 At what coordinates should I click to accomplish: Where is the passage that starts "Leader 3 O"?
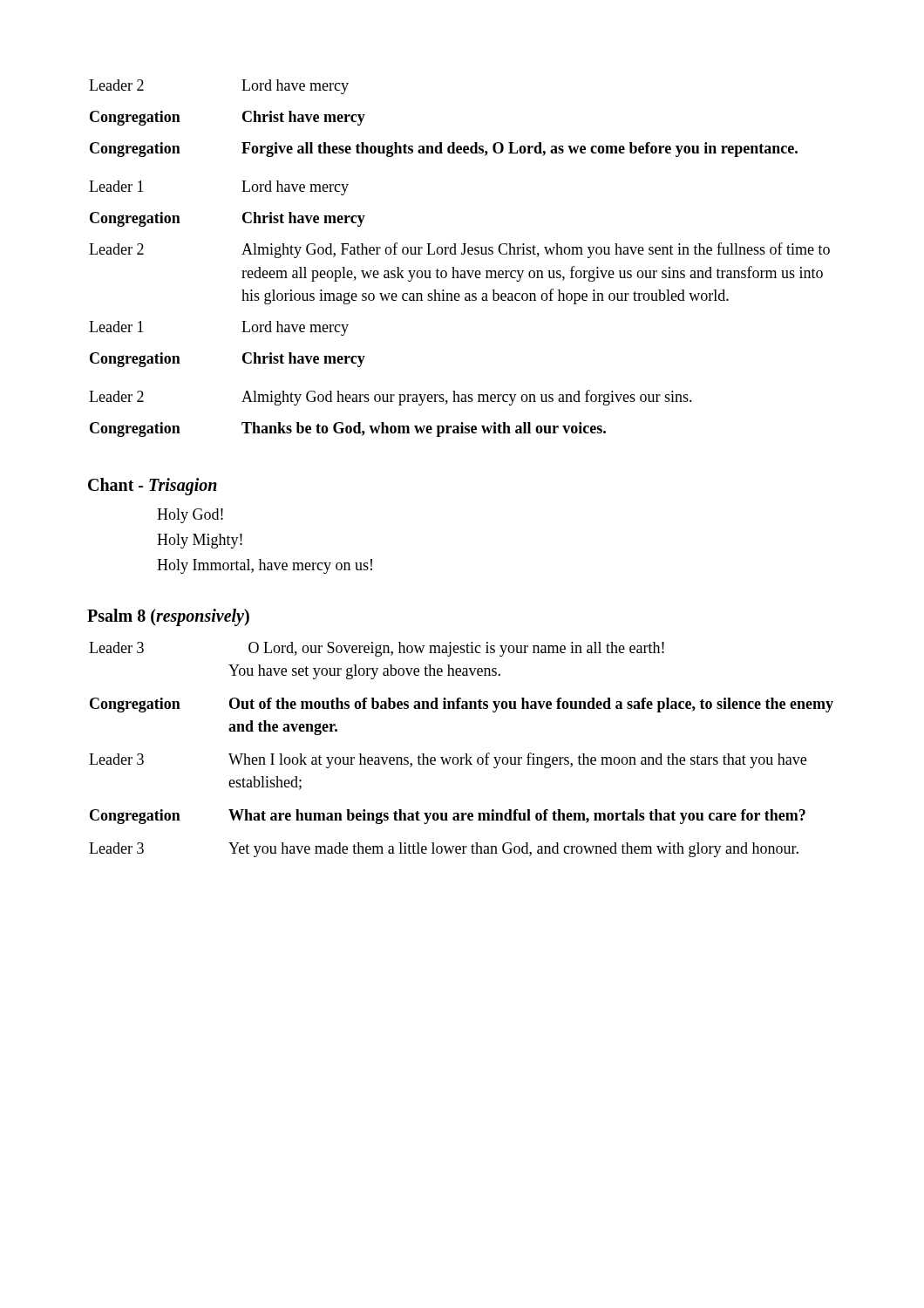click(462, 659)
